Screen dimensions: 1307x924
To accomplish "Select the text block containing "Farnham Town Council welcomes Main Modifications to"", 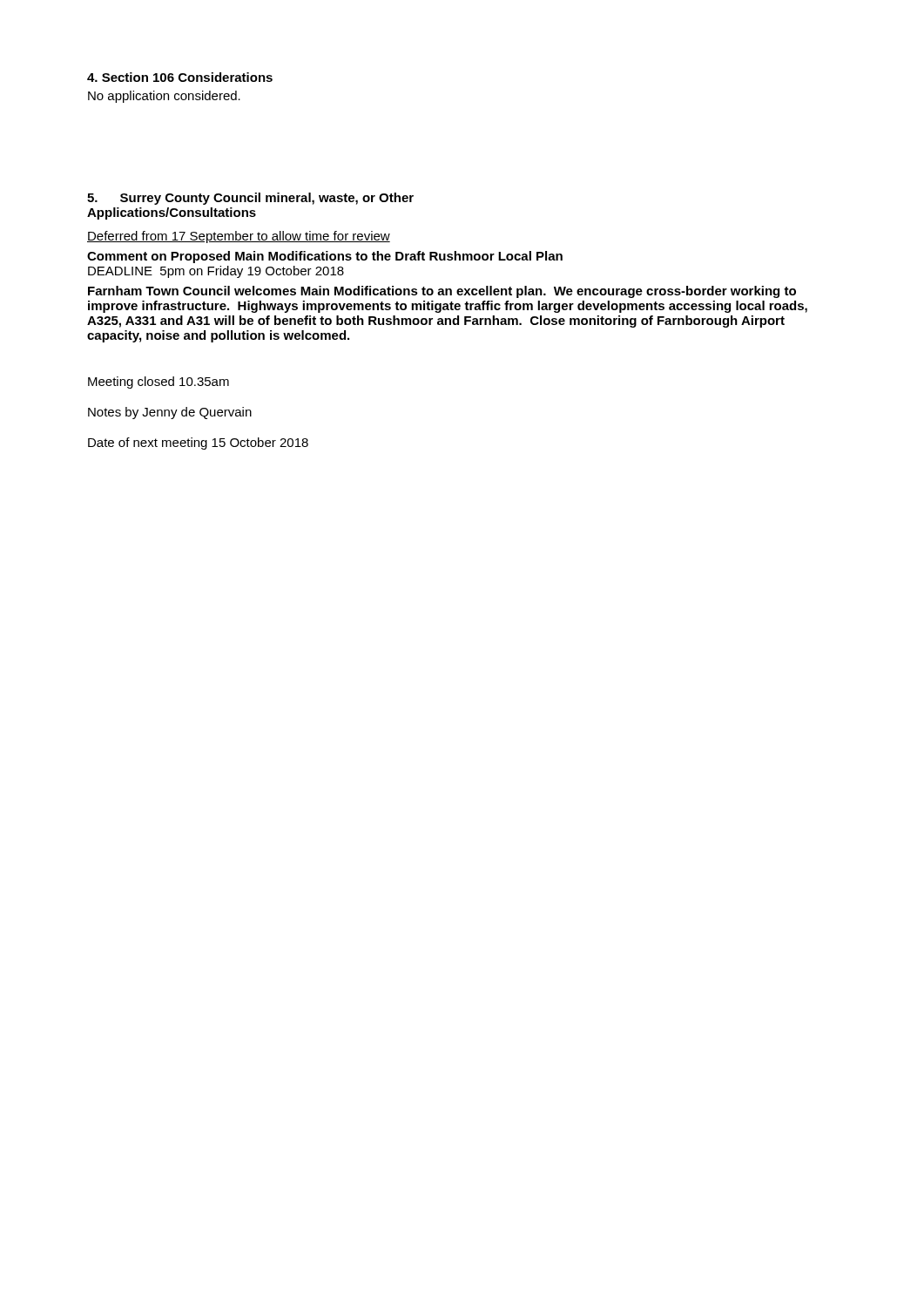I will (448, 313).
